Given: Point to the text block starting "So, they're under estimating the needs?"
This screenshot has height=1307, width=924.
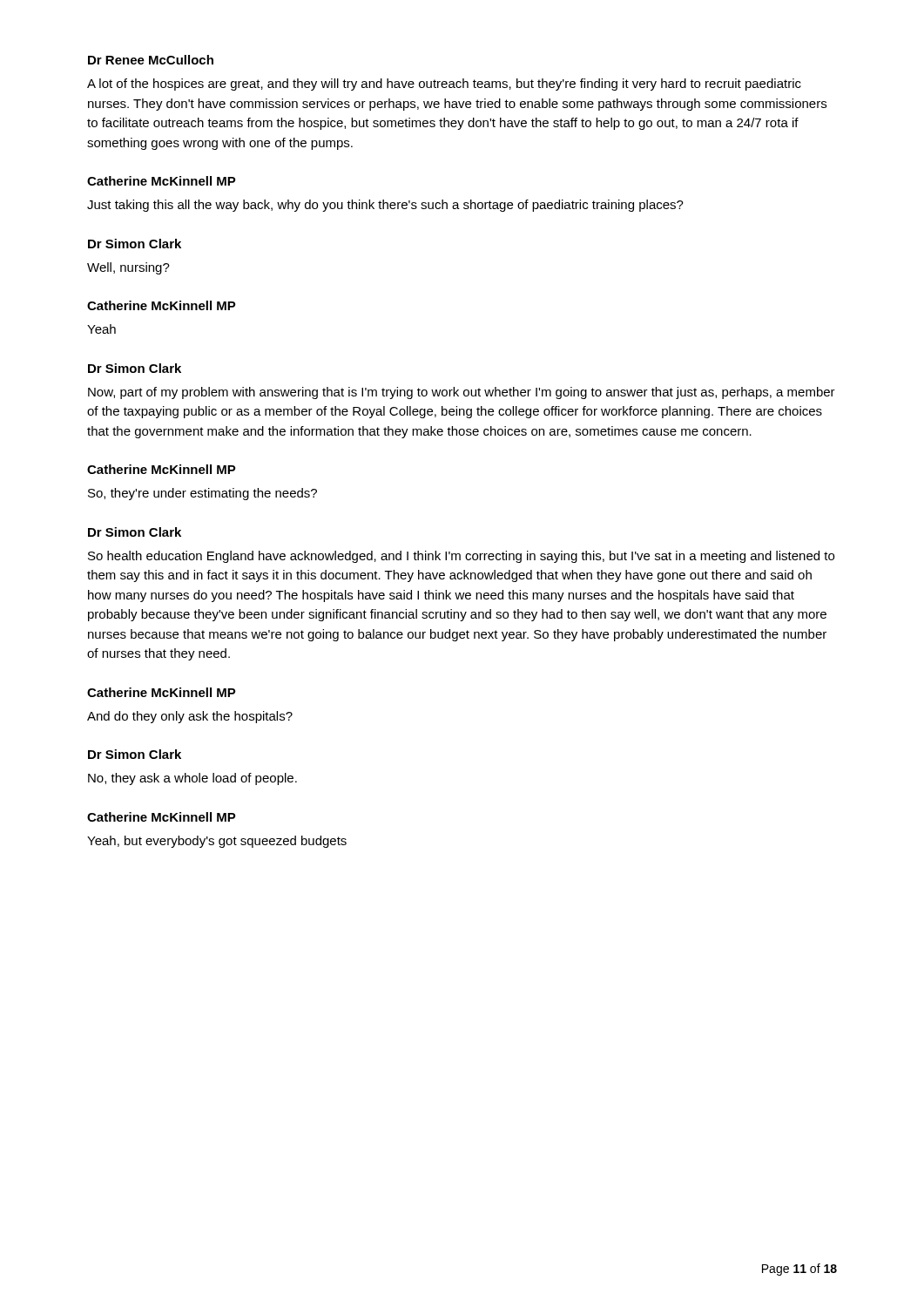Looking at the screenshot, I should (202, 493).
